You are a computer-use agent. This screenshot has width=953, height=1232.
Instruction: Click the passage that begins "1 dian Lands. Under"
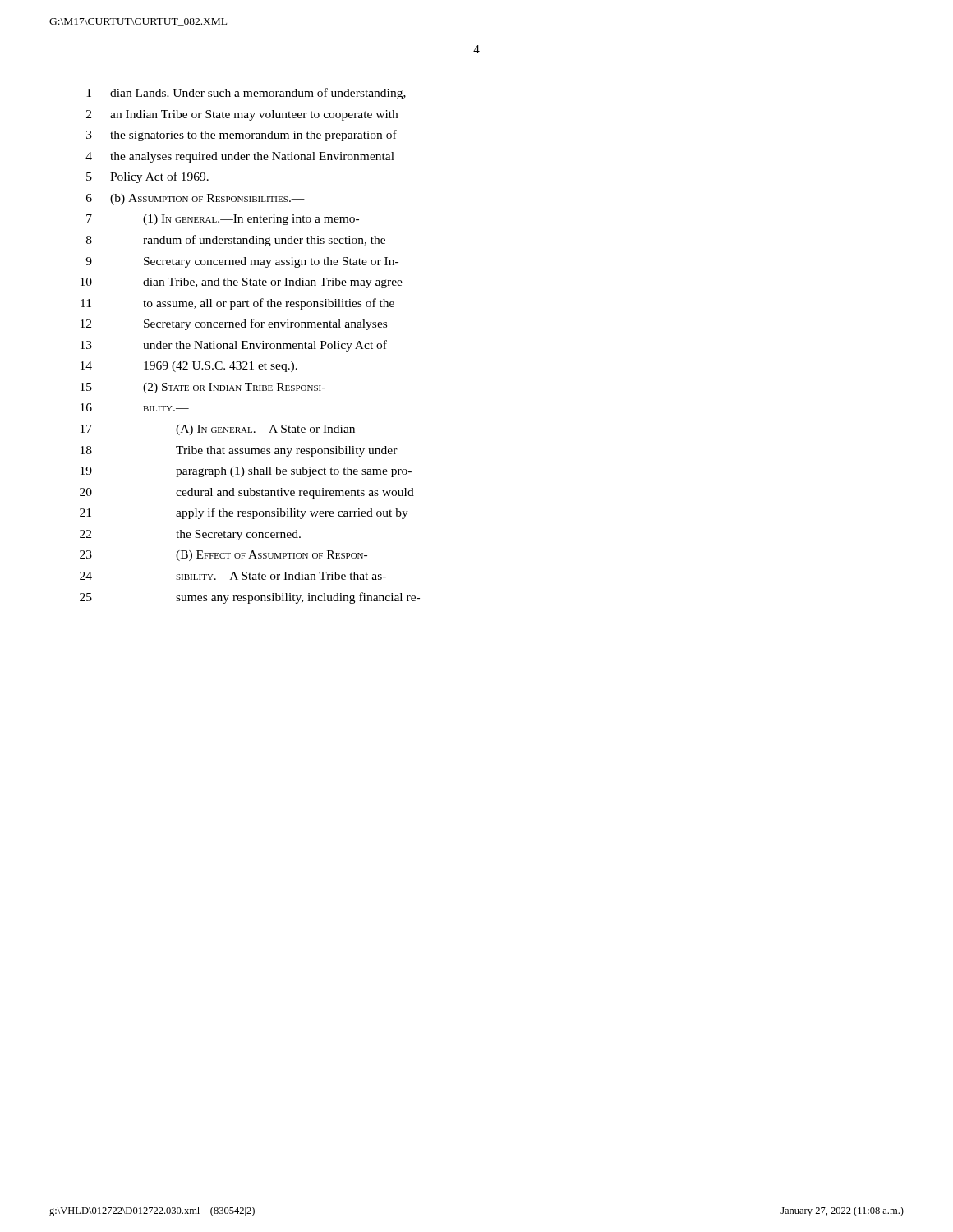click(246, 94)
